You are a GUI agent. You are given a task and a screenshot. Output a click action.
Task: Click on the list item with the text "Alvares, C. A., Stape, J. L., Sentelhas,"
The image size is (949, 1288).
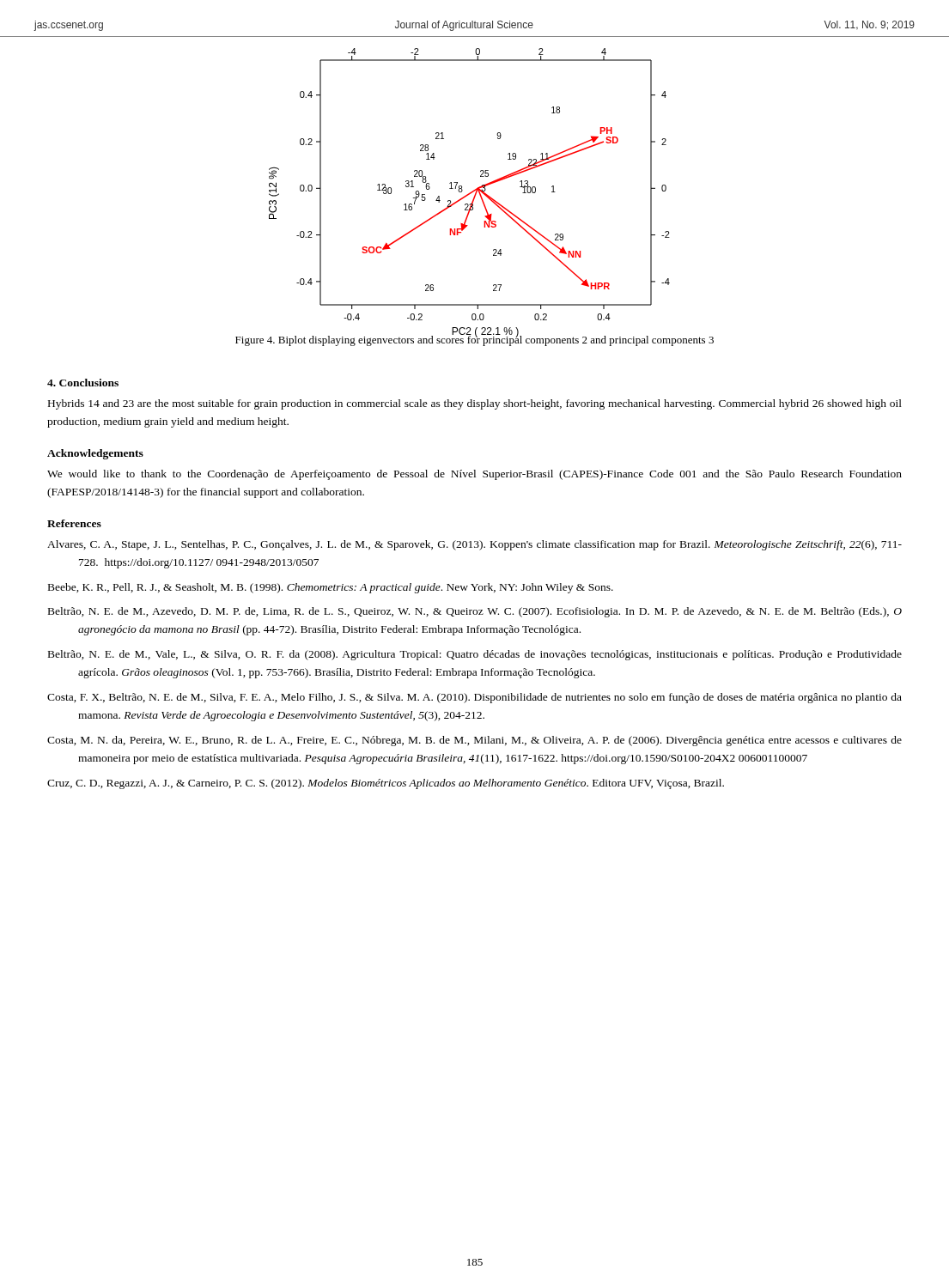(x=474, y=553)
